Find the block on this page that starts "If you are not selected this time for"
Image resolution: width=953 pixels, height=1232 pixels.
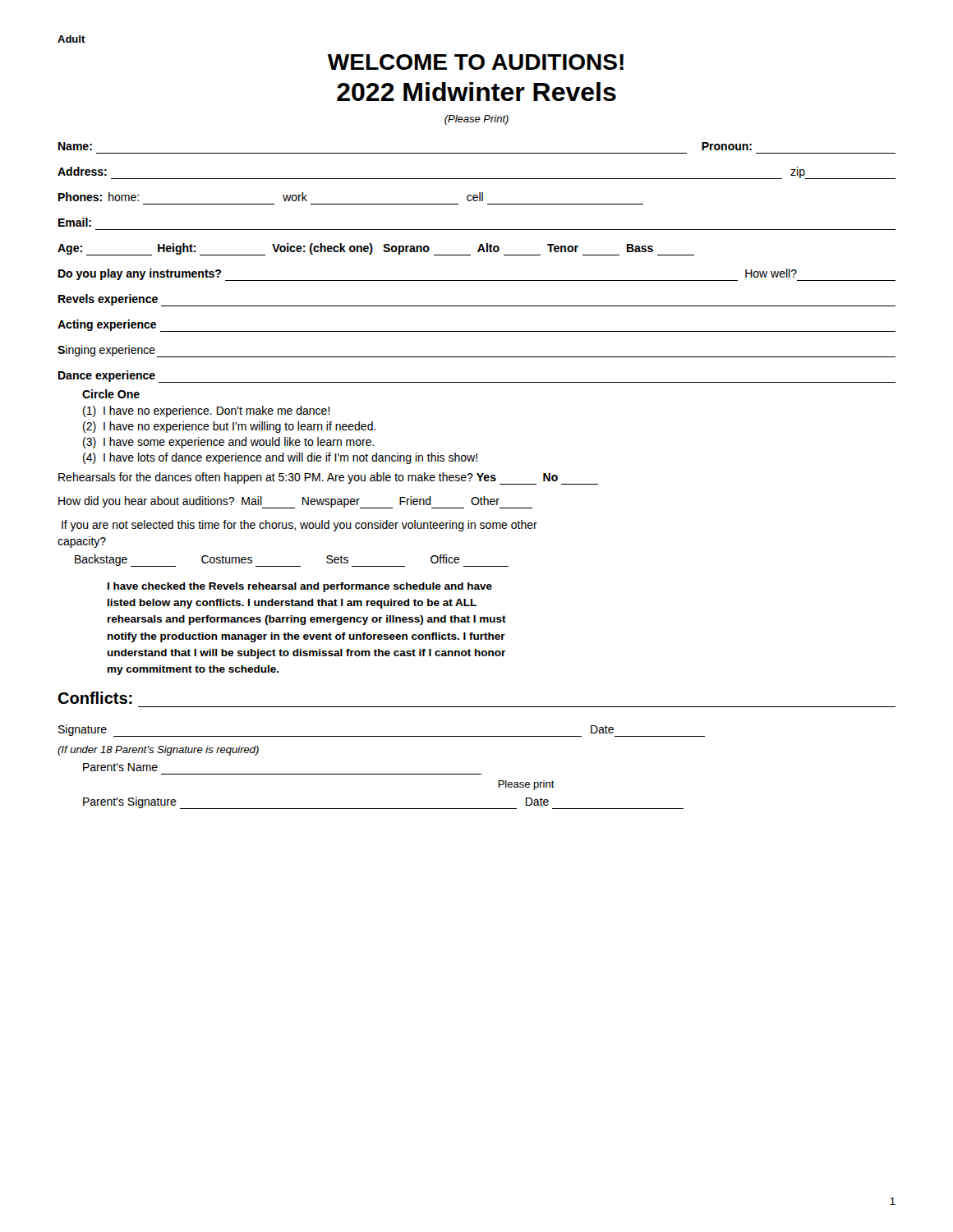pyautogui.click(x=299, y=526)
